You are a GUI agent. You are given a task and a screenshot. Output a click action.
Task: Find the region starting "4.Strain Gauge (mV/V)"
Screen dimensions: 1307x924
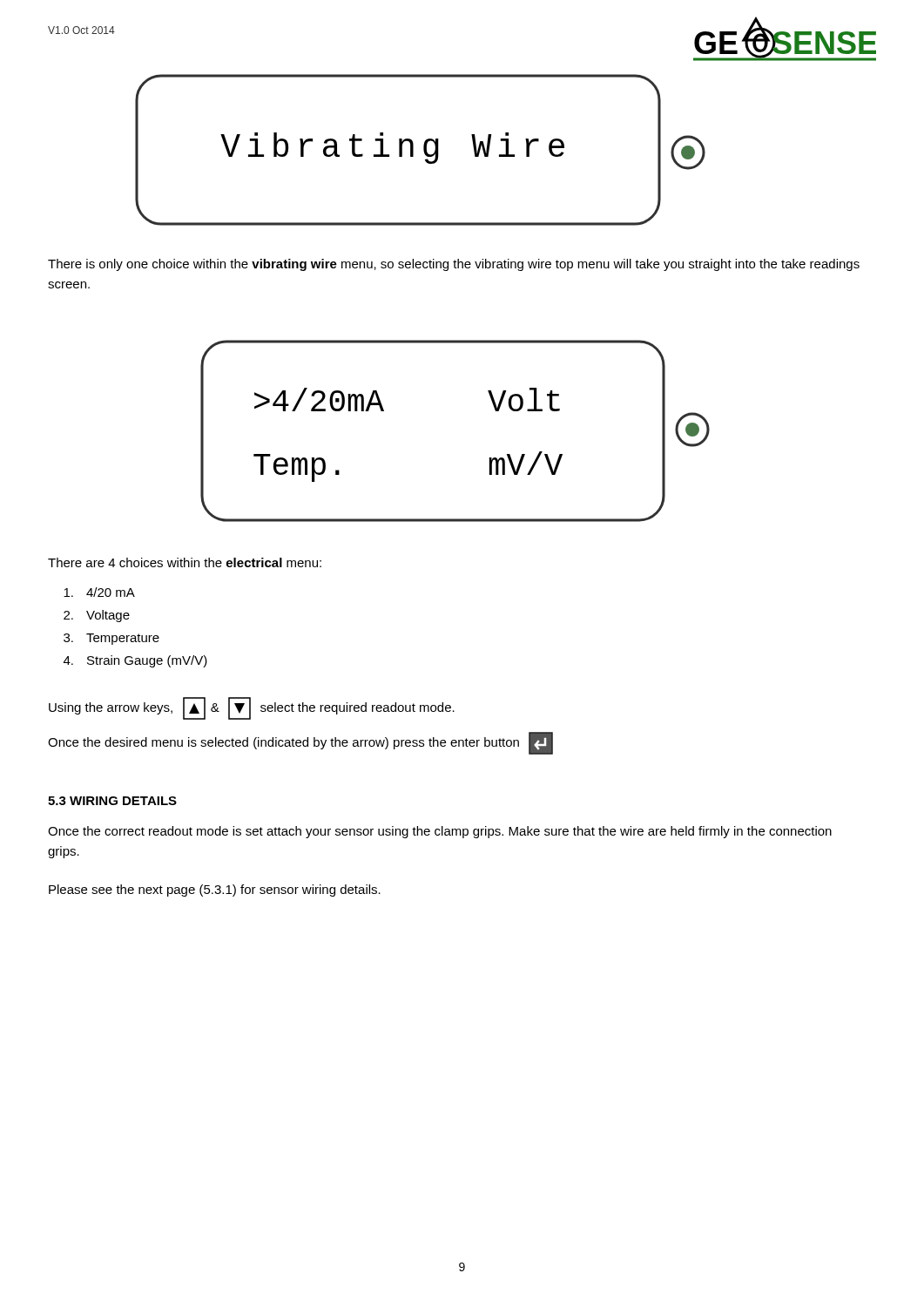point(128,660)
